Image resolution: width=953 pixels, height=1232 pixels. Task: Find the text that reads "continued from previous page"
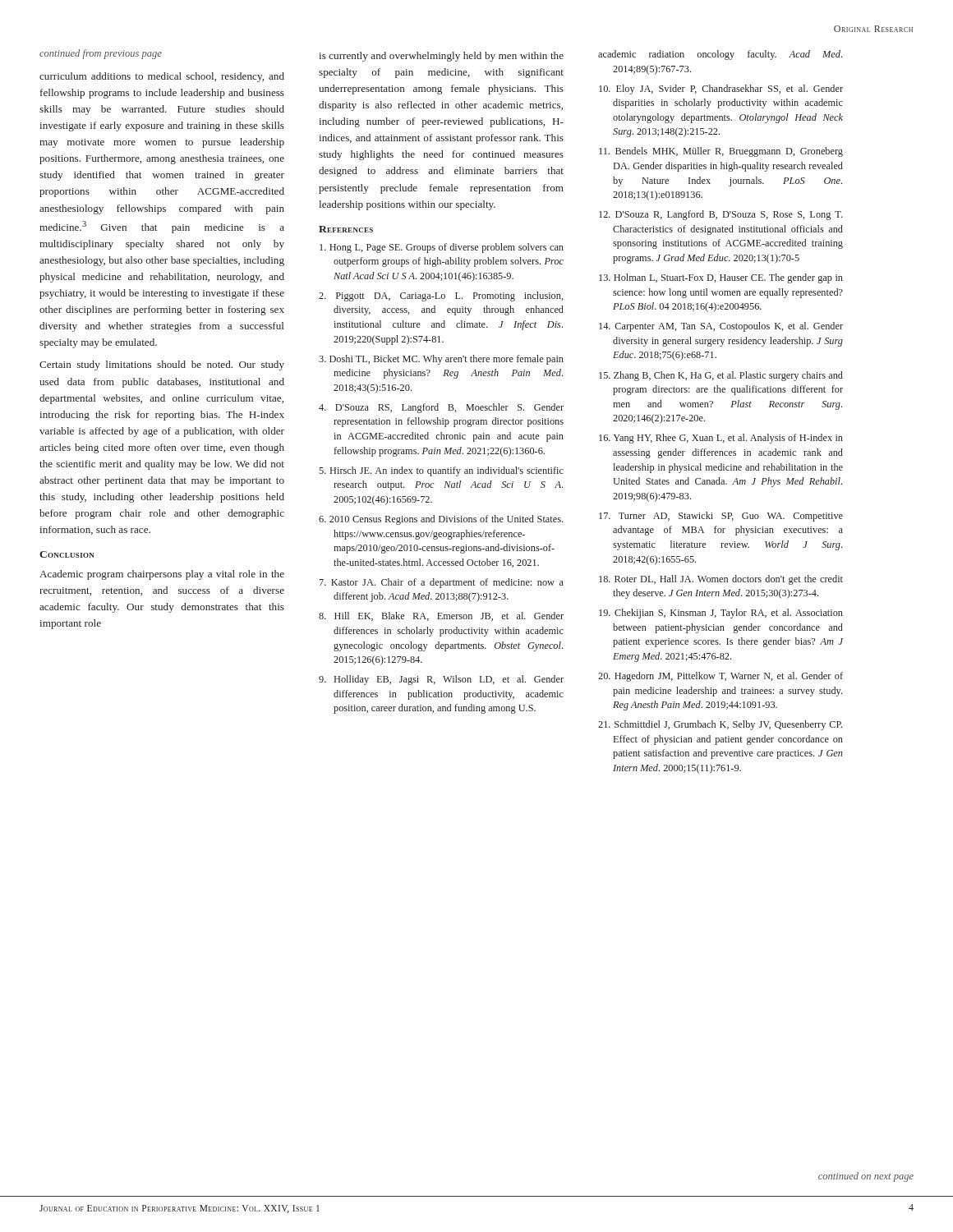point(101,53)
